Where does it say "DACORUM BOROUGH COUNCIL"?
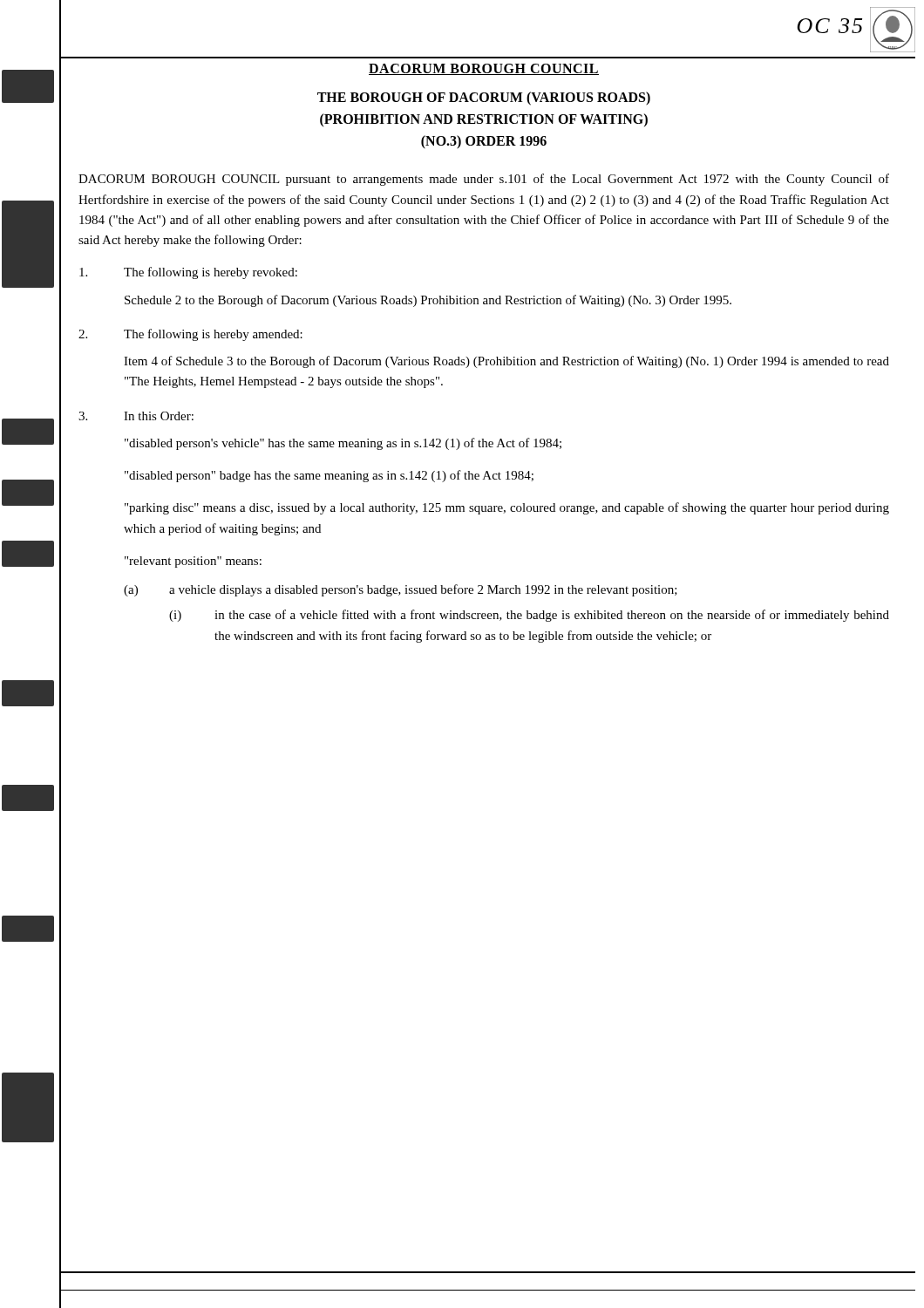Viewport: 924px width, 1308px height. pos(484,68)
